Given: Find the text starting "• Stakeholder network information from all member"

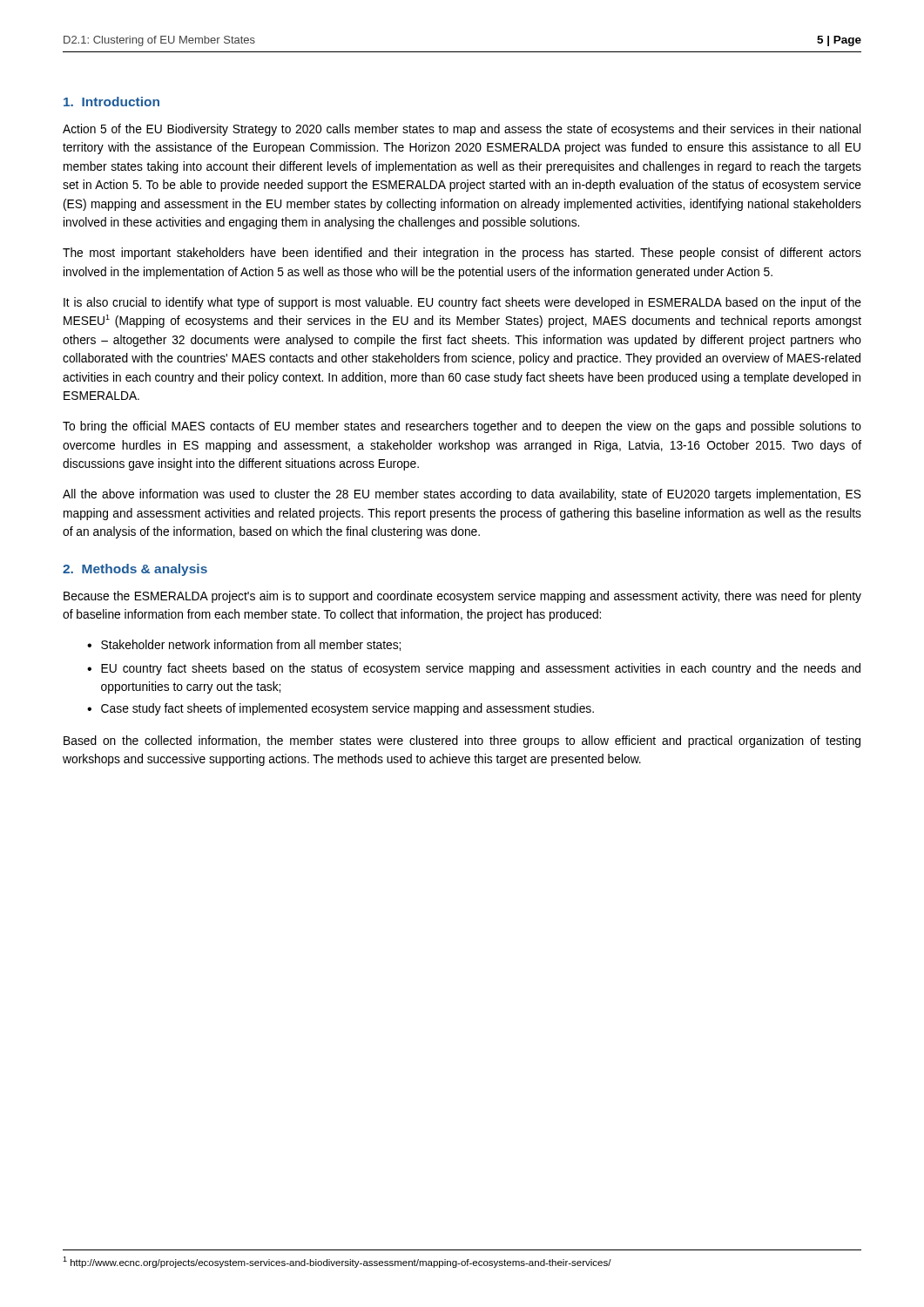Looking at the screenshot, I should point(244,646).
